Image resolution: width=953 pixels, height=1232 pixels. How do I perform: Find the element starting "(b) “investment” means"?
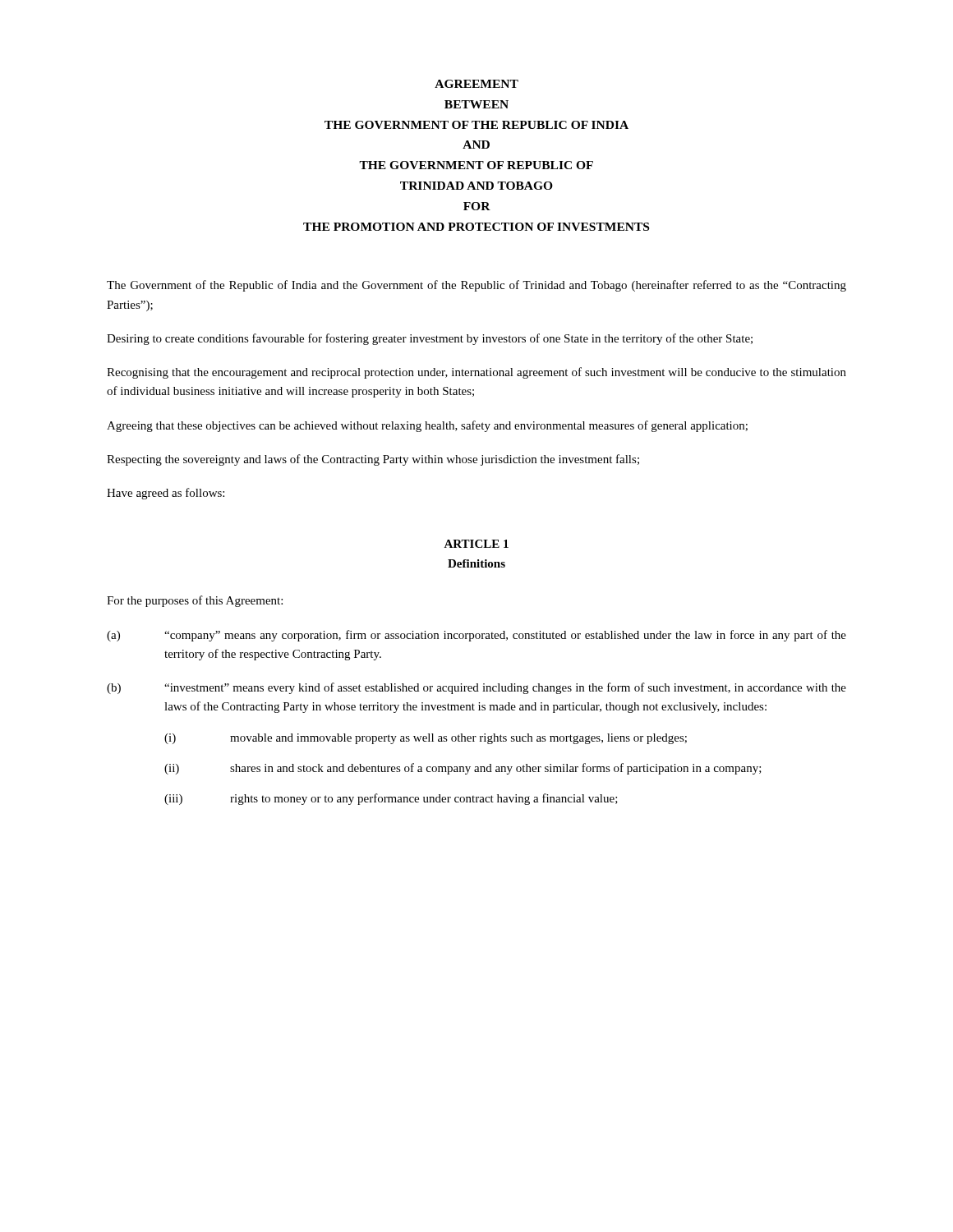[476, 744]
